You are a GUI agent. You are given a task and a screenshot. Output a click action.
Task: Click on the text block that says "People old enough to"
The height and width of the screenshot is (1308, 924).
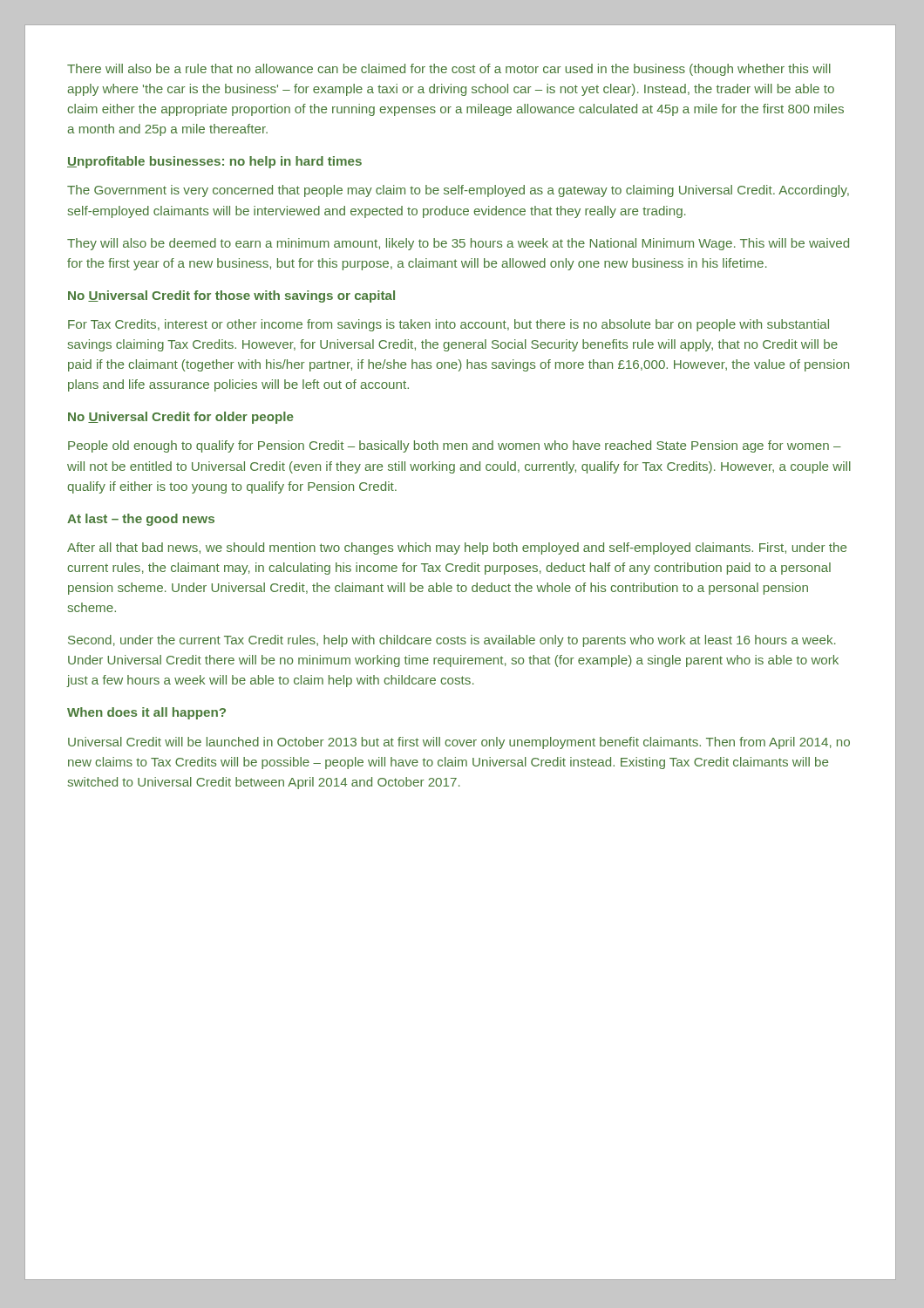click(460, 466)
